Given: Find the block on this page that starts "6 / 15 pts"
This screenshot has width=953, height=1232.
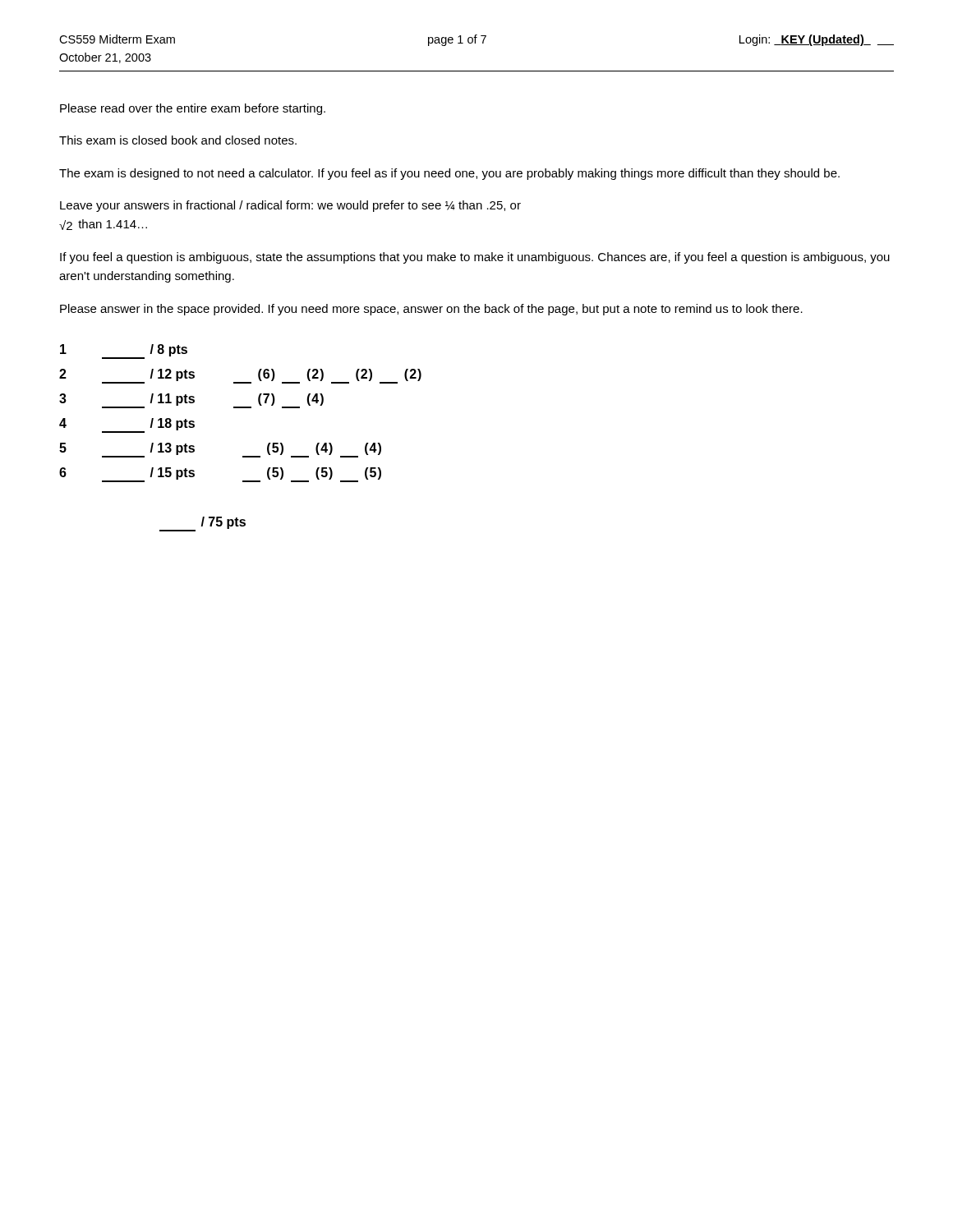Looking at the screenshot, I should coord(62,475).
